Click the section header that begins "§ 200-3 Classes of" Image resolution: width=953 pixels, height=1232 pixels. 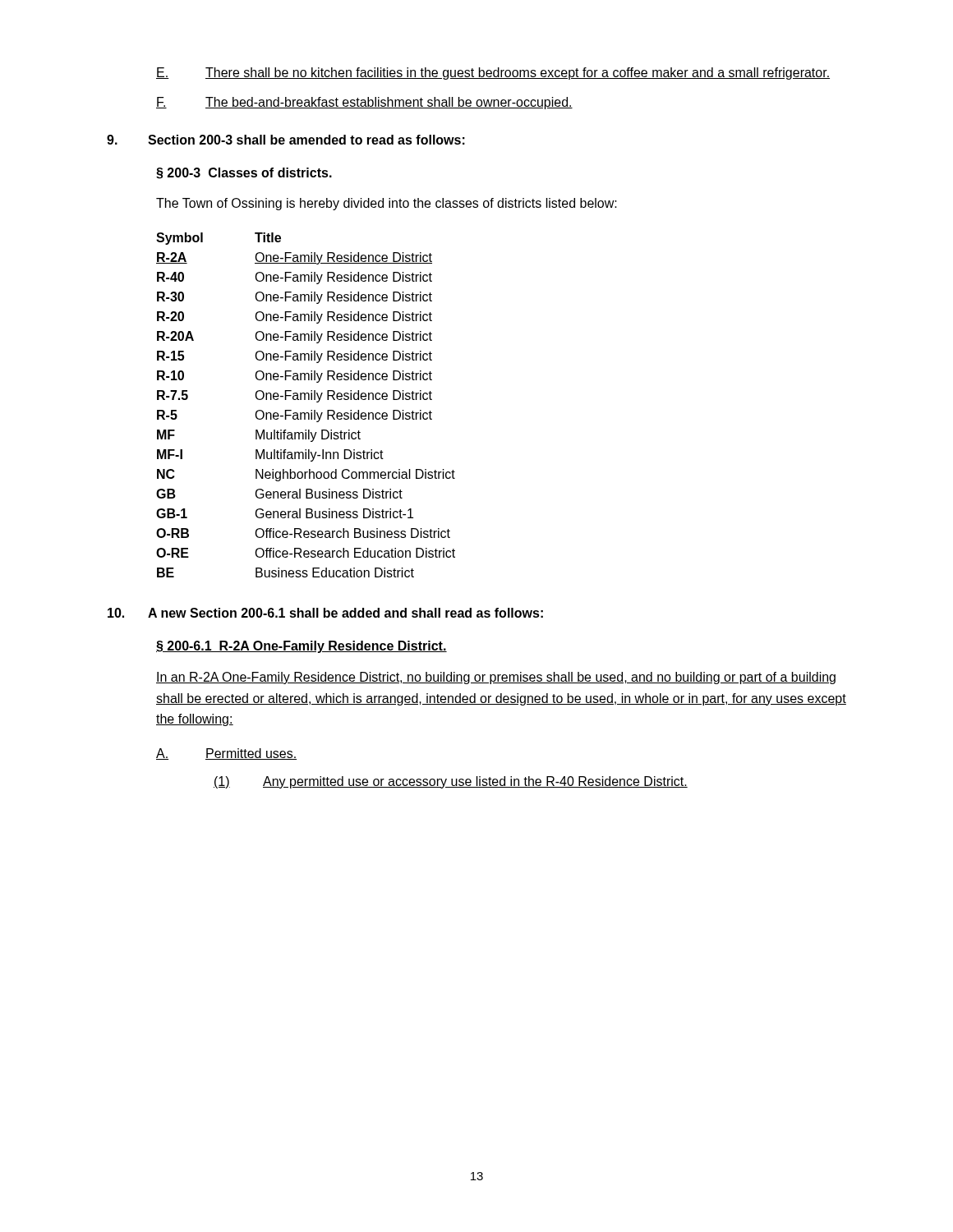coord(244,173)
